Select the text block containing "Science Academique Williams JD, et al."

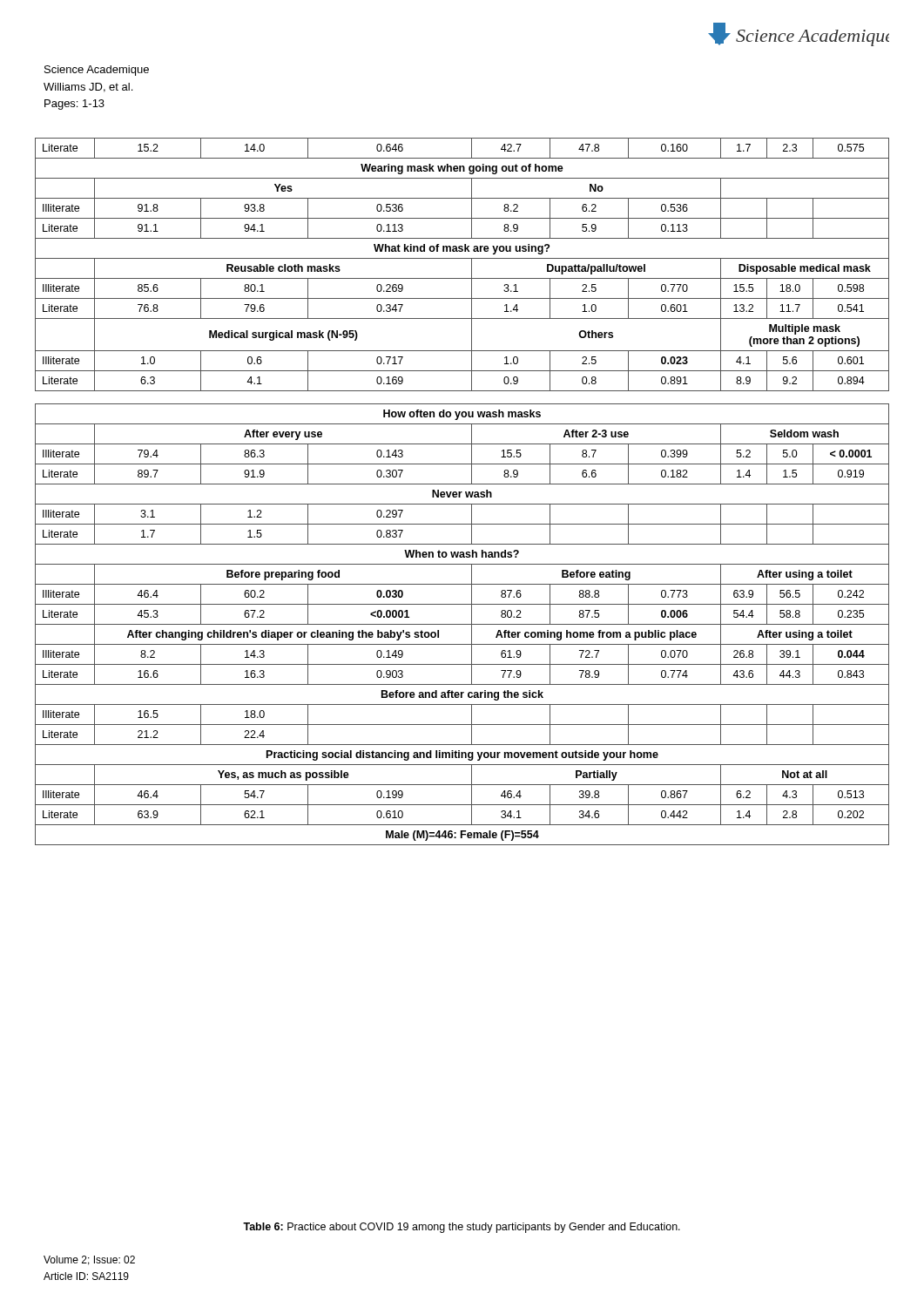point(96,86)
